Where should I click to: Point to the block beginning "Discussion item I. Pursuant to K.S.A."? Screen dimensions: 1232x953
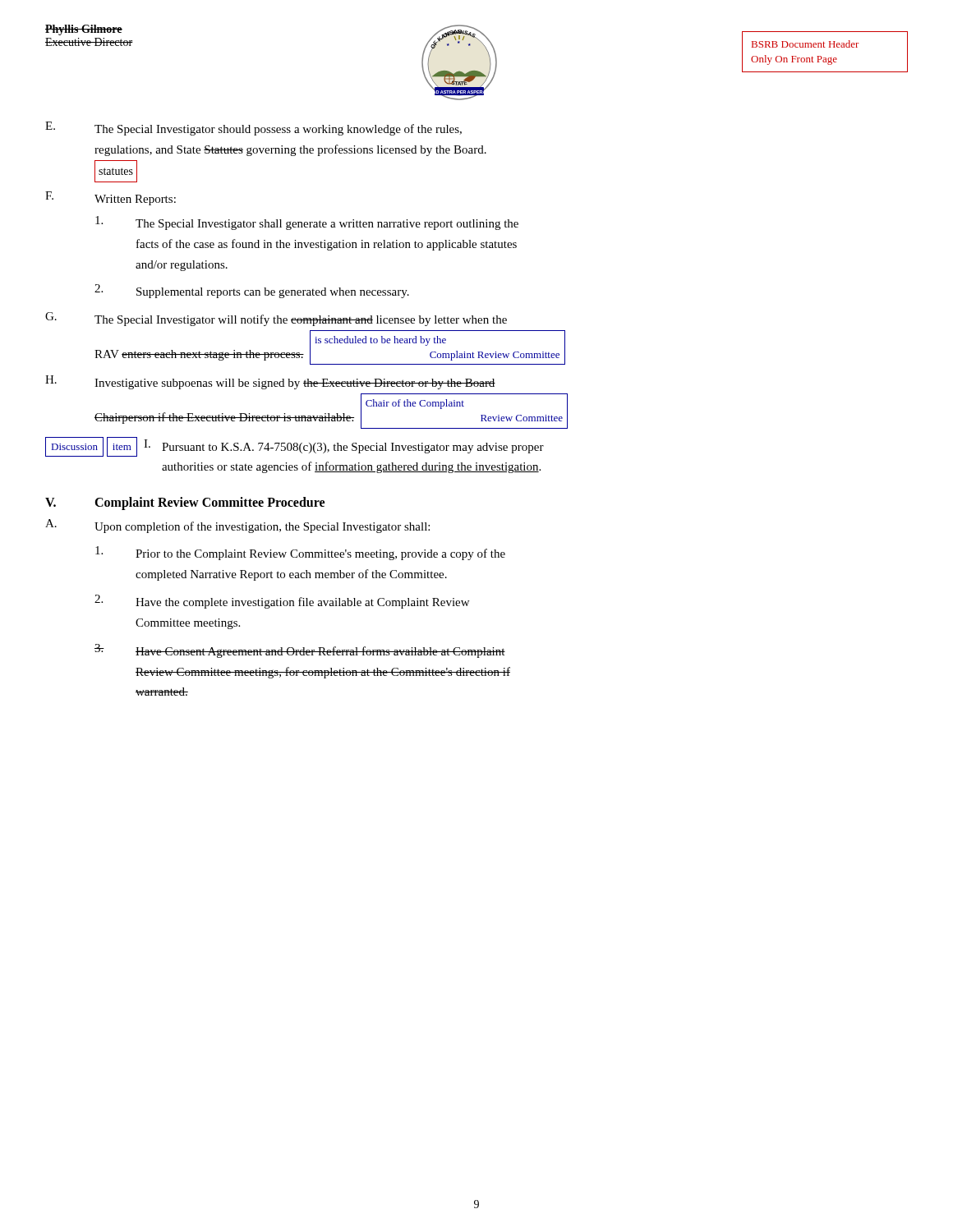click(x=476, y=457)
